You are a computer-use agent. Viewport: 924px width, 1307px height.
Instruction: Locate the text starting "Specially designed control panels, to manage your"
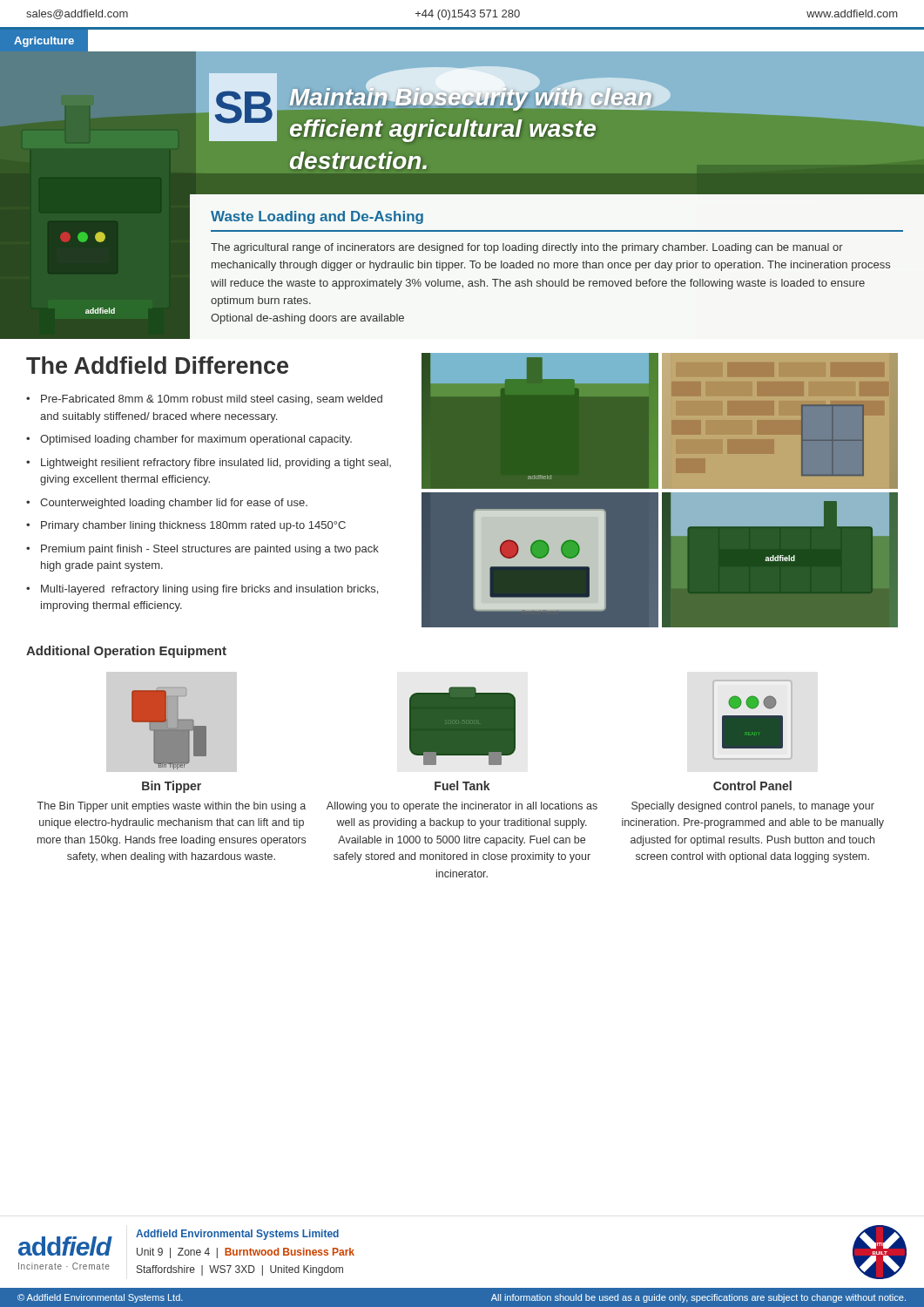753,831
